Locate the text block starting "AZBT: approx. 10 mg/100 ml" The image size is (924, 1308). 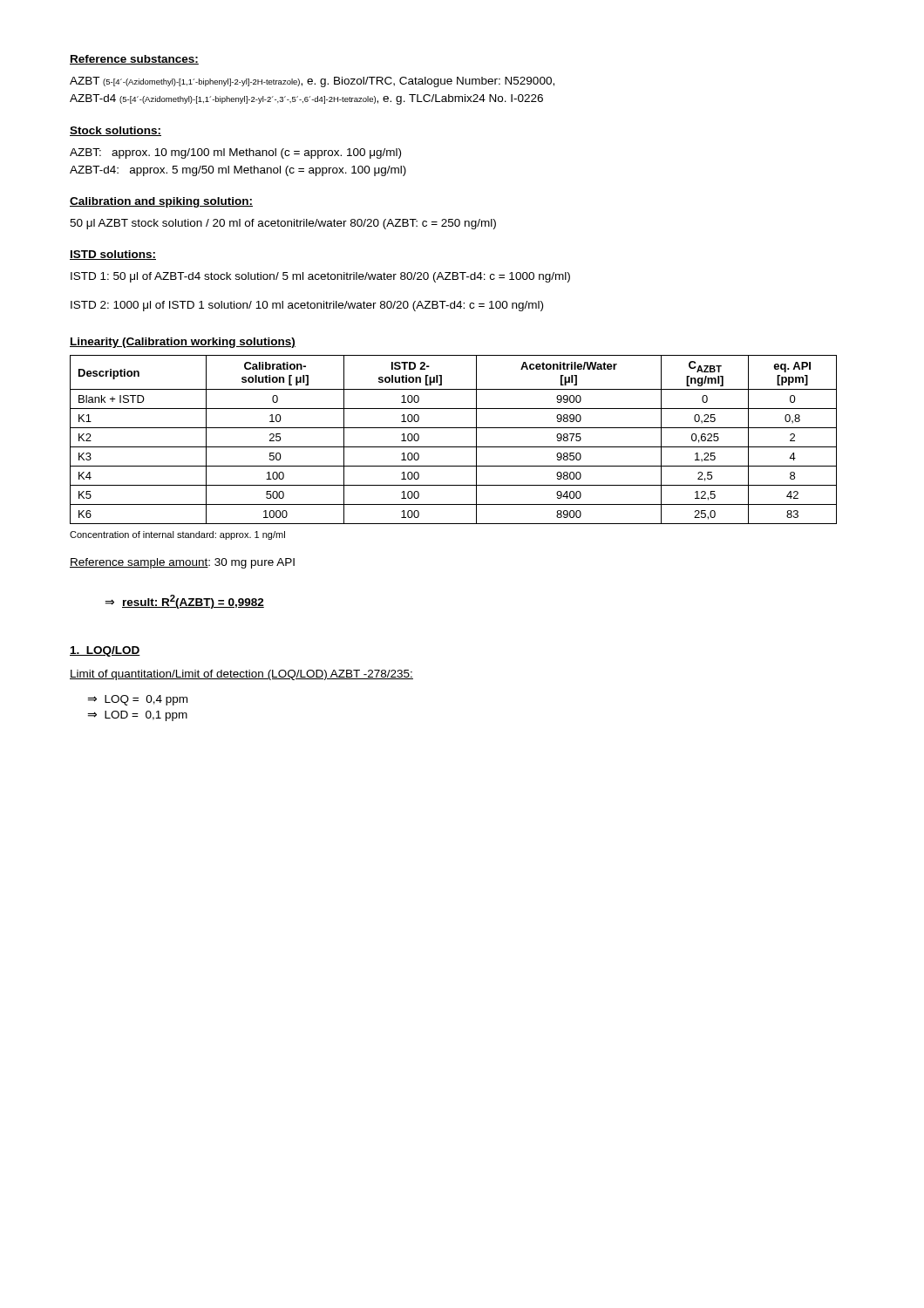(238, 161)
